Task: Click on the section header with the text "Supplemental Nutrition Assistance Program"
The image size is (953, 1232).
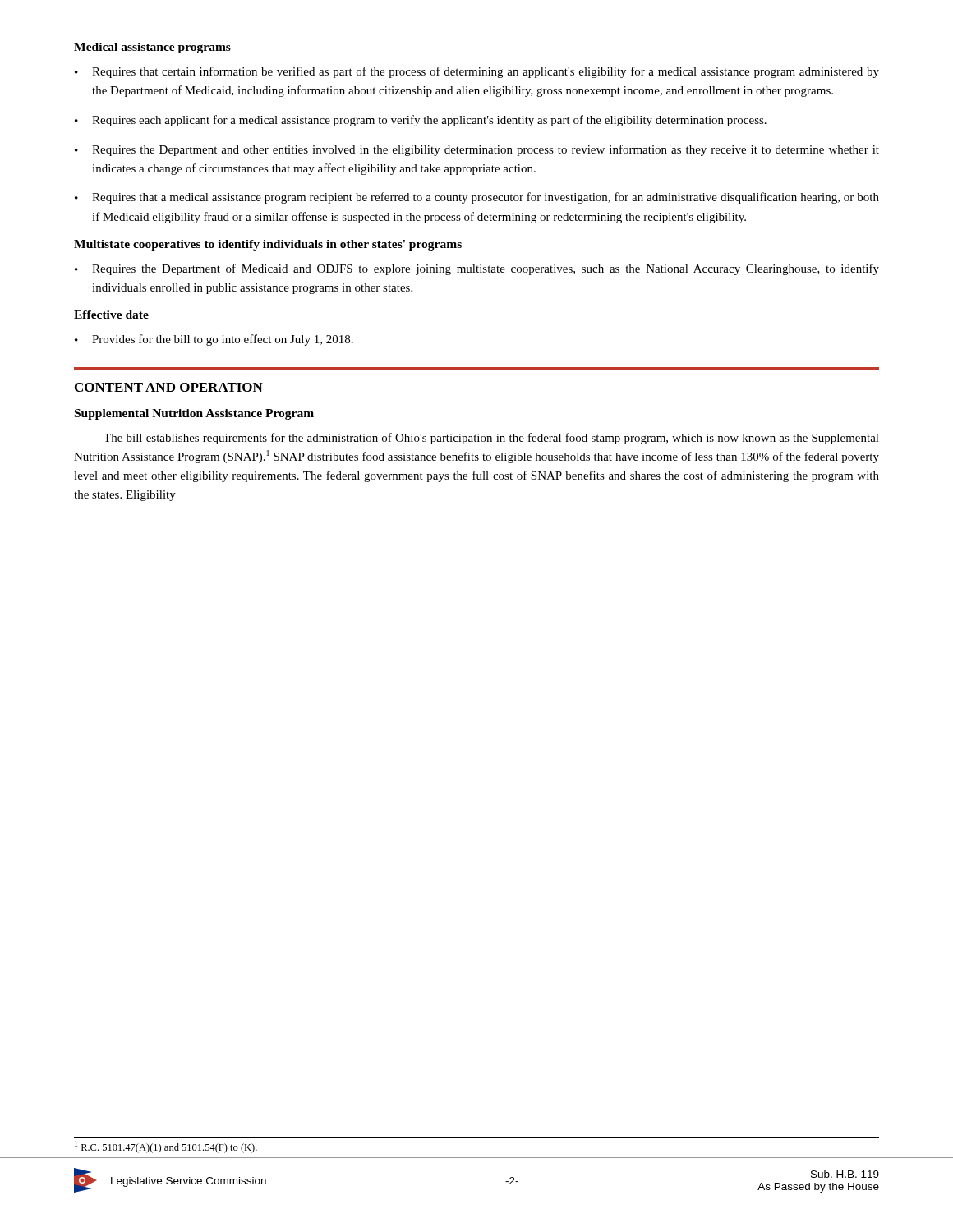Action: pos(194,412)
